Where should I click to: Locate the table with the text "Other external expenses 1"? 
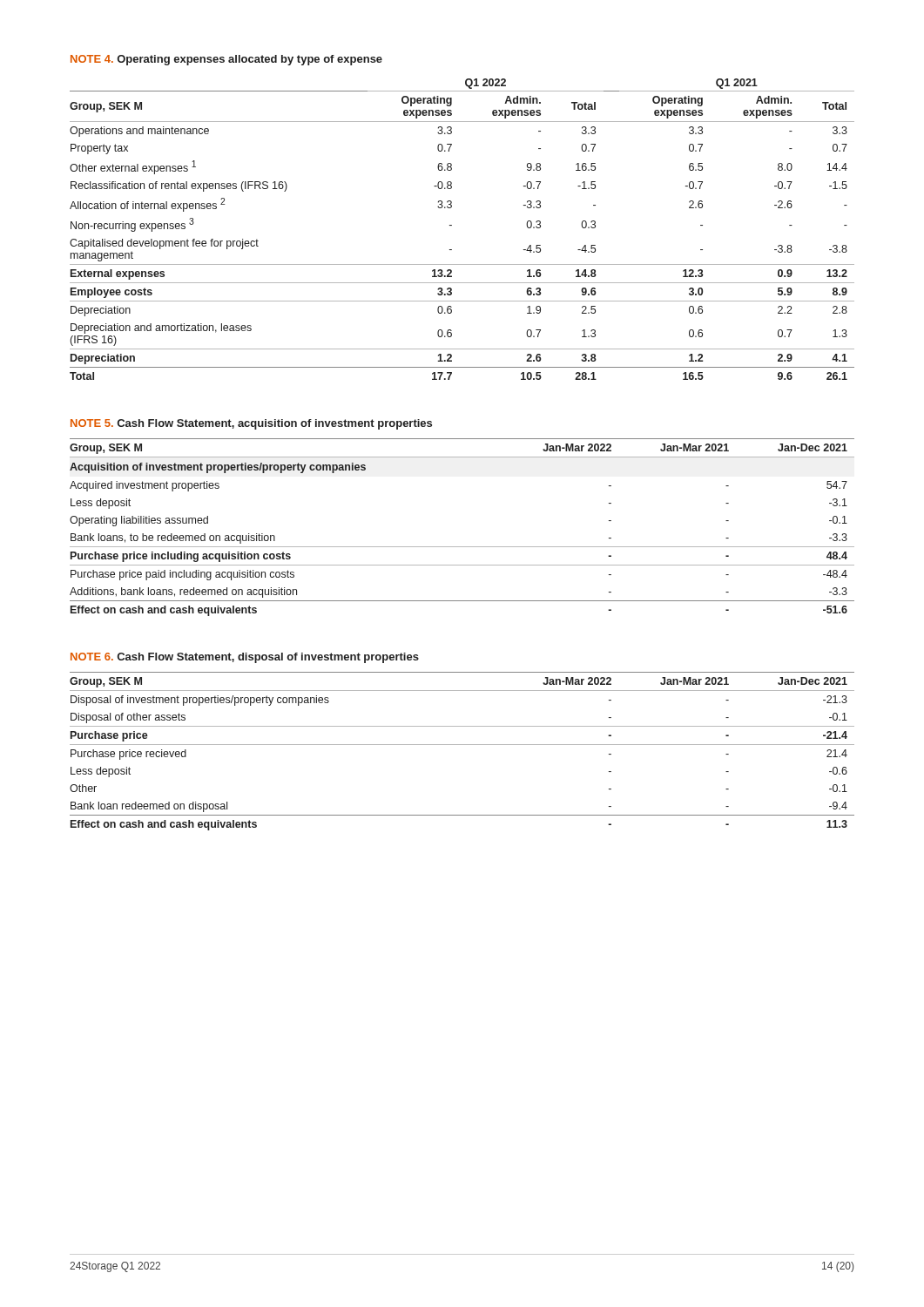462,230
